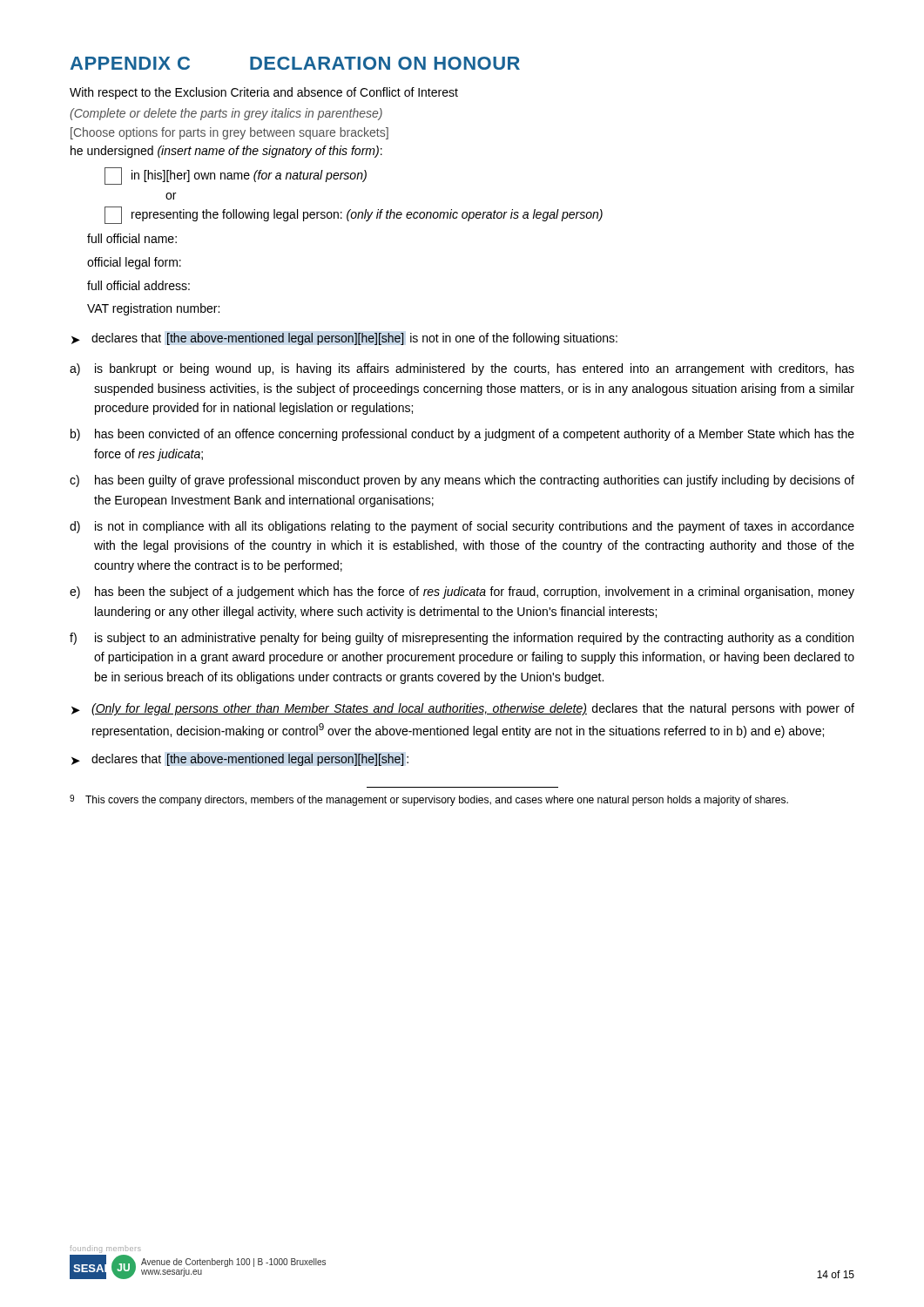Point to "APPENDIX C DECLARATION ON HONOUR"

pos(295,63)
